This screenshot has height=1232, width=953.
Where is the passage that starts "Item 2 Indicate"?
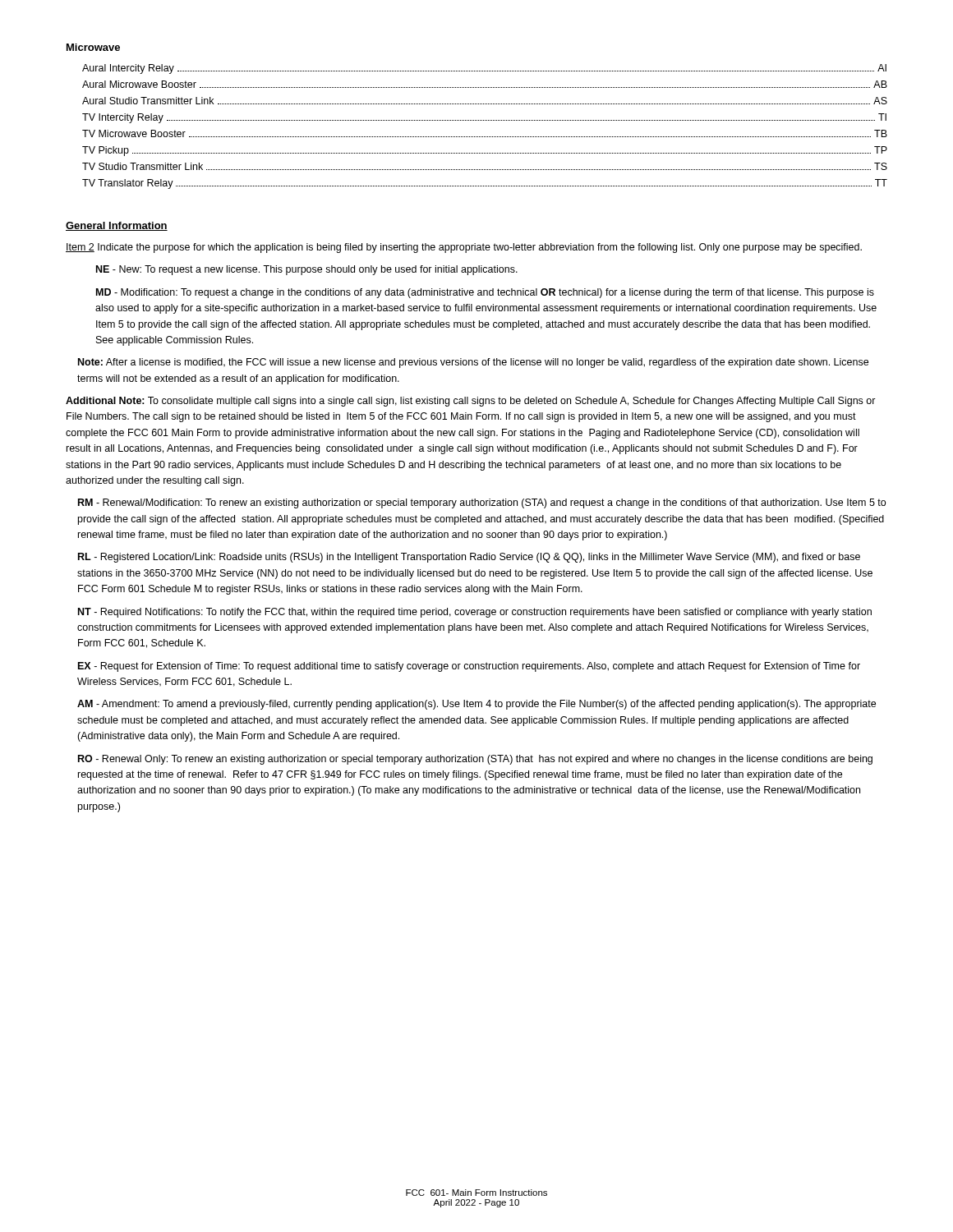[464, 247]
